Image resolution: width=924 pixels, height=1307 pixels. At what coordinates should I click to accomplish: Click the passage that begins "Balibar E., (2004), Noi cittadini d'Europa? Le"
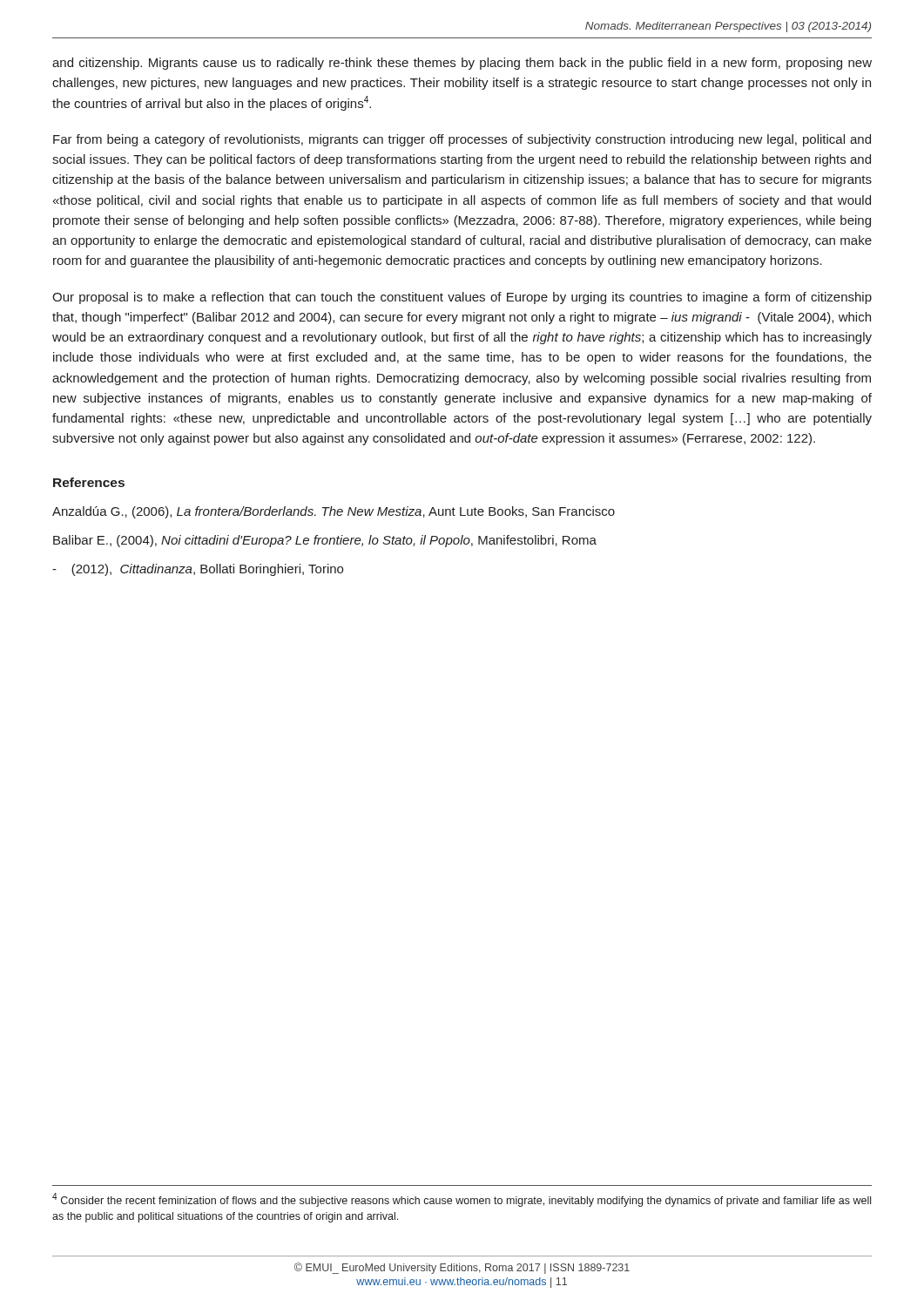coord(324,540)
